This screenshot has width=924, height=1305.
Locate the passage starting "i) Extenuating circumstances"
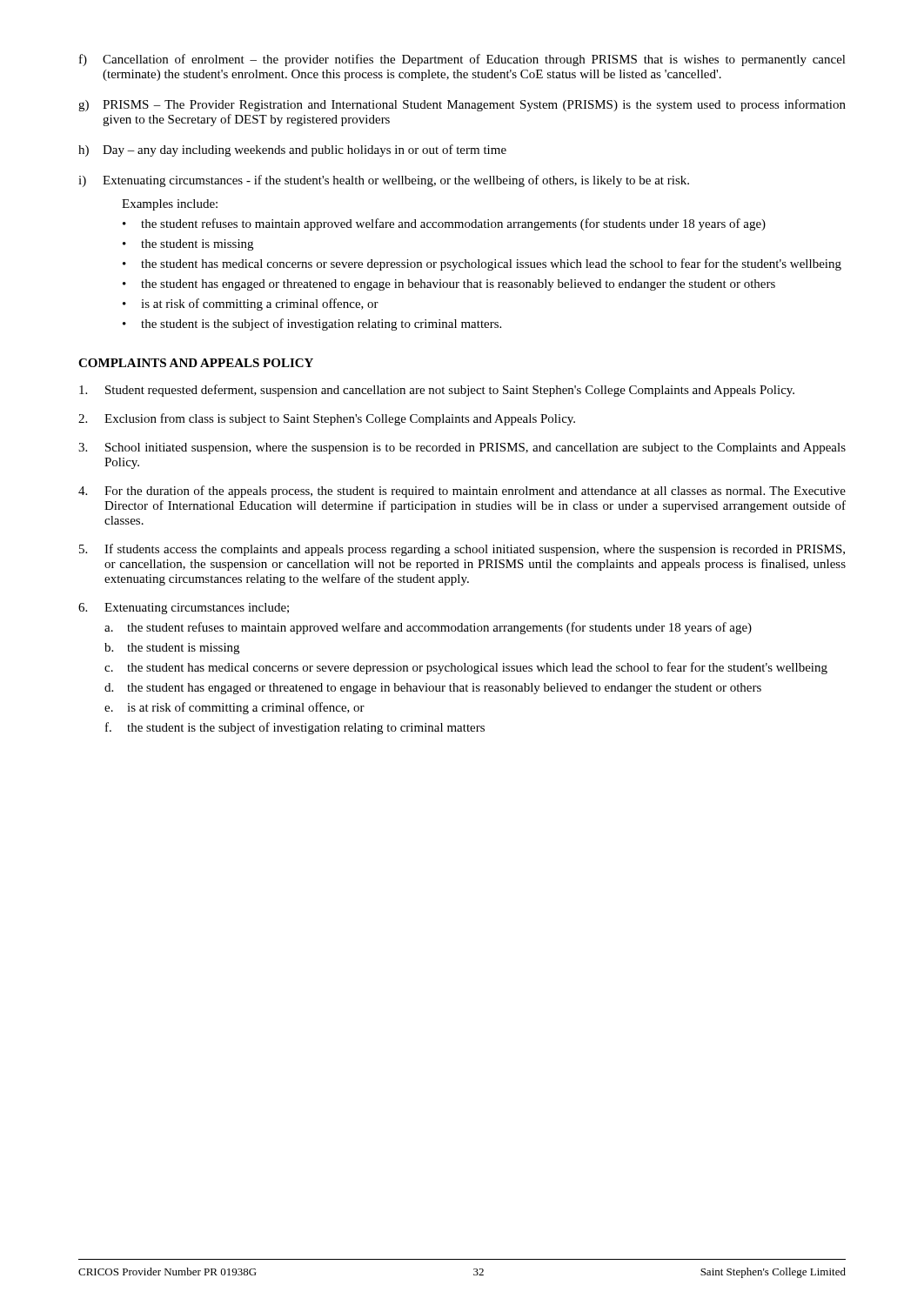click(462, 181)
